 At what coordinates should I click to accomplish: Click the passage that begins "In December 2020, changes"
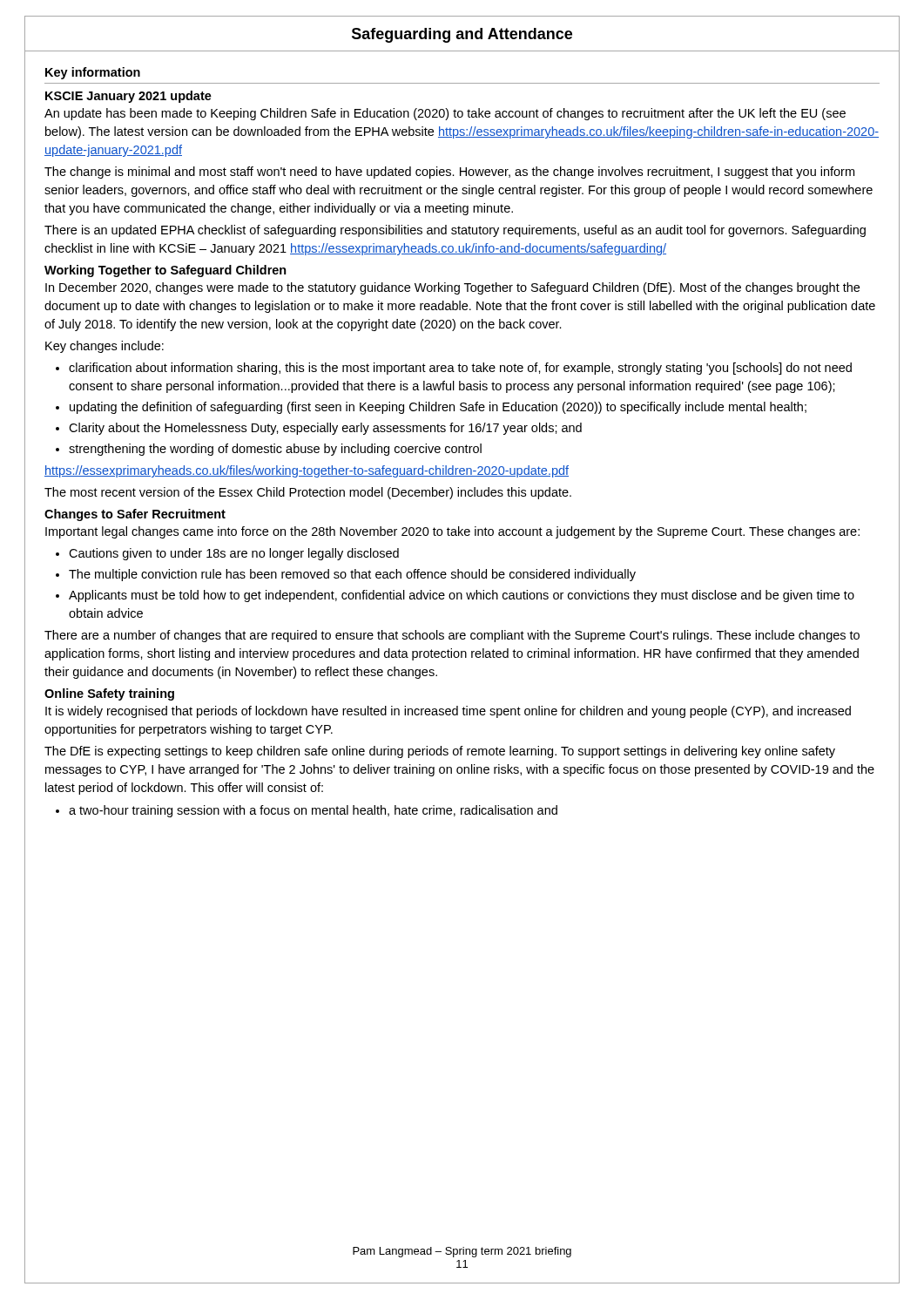(x=462, y=317)
